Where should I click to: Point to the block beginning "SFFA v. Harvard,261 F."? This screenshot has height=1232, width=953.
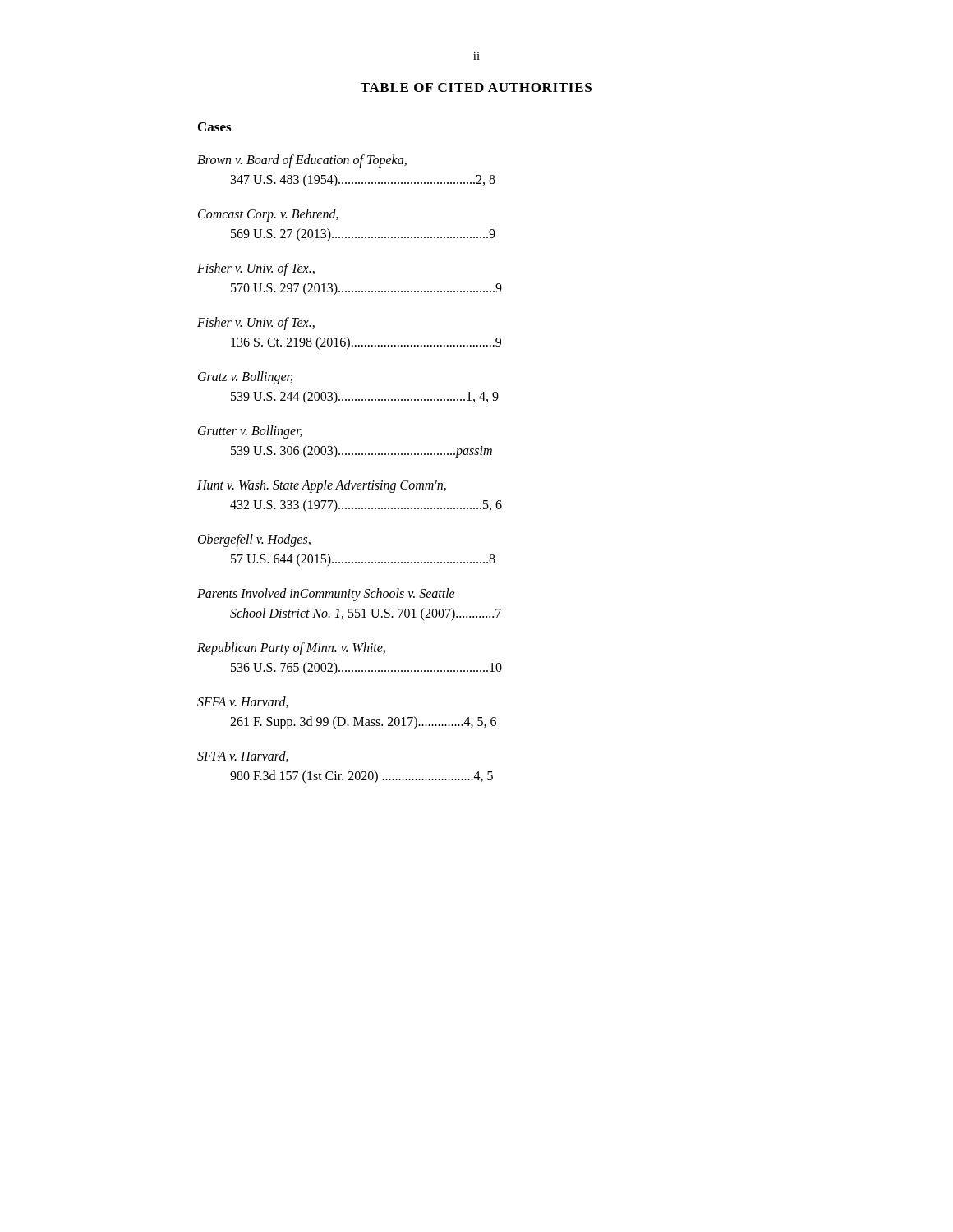(x=476, y=713)
